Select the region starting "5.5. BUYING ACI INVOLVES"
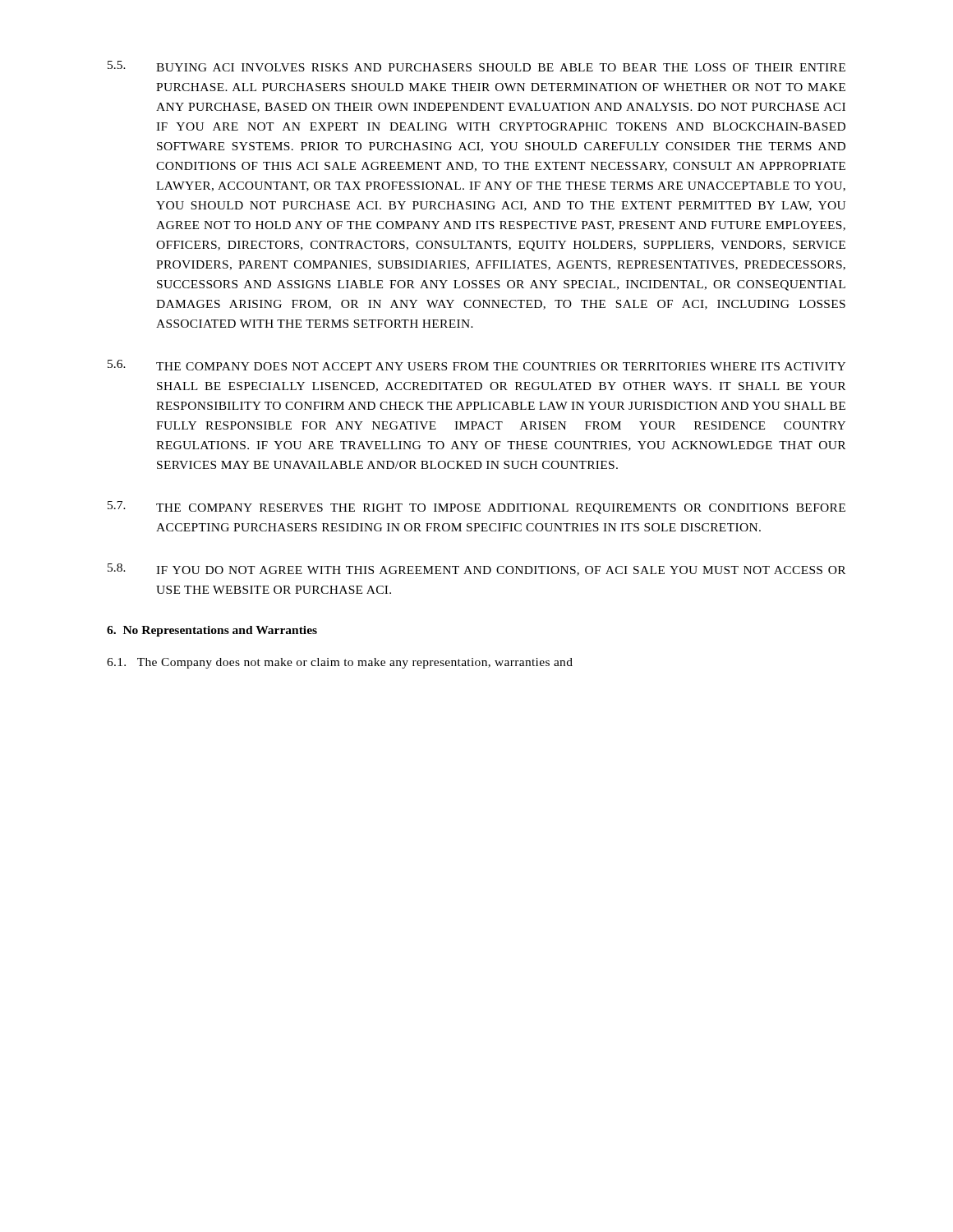This screenshot has height=1232, width=953. pyautogui.click(x=476, y=196)
